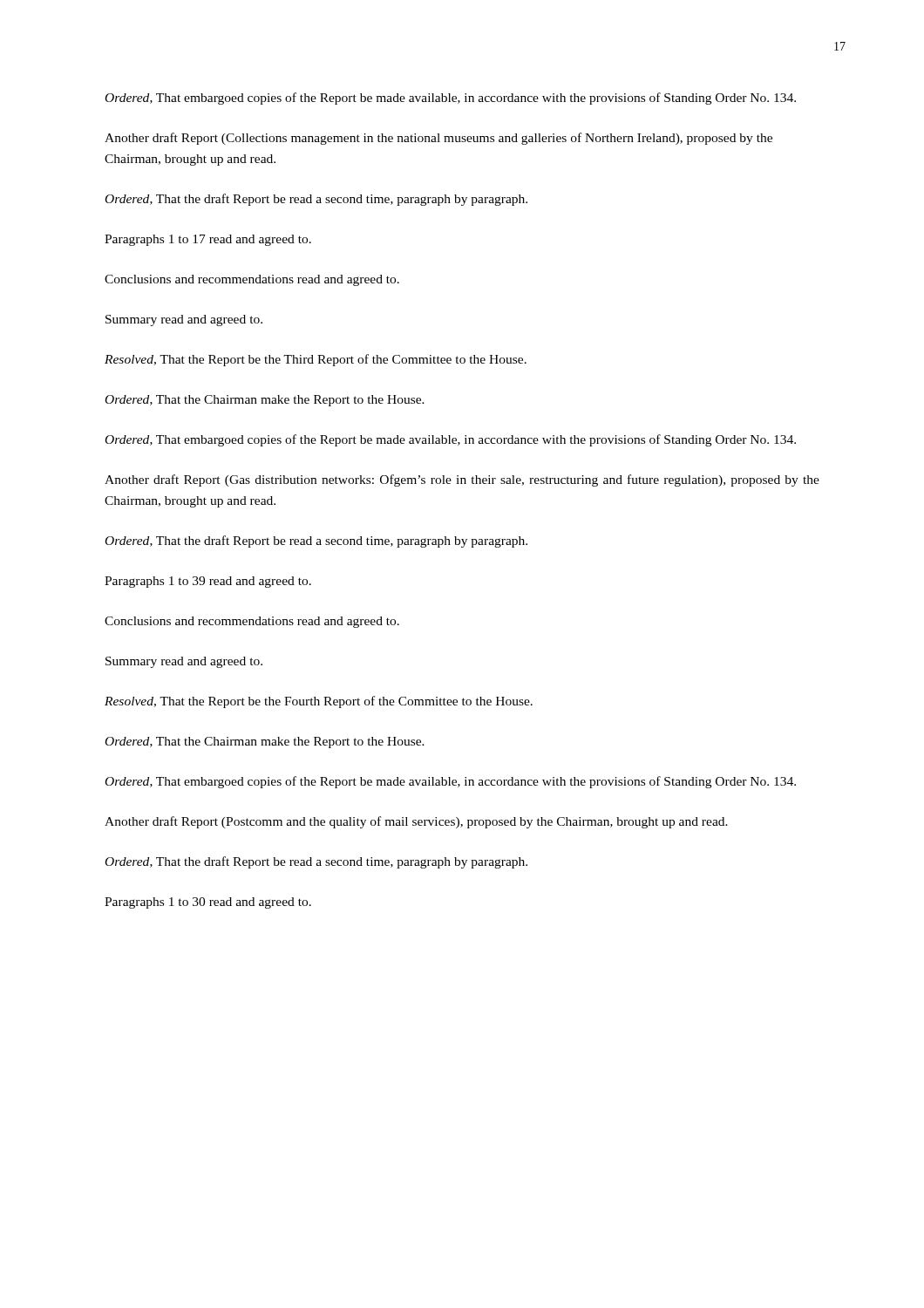This screenshot has width=924, height=1308.
Task: Point to the region starting "Paragraphs 1 to 39 read and"
Action: pos(208,580)
